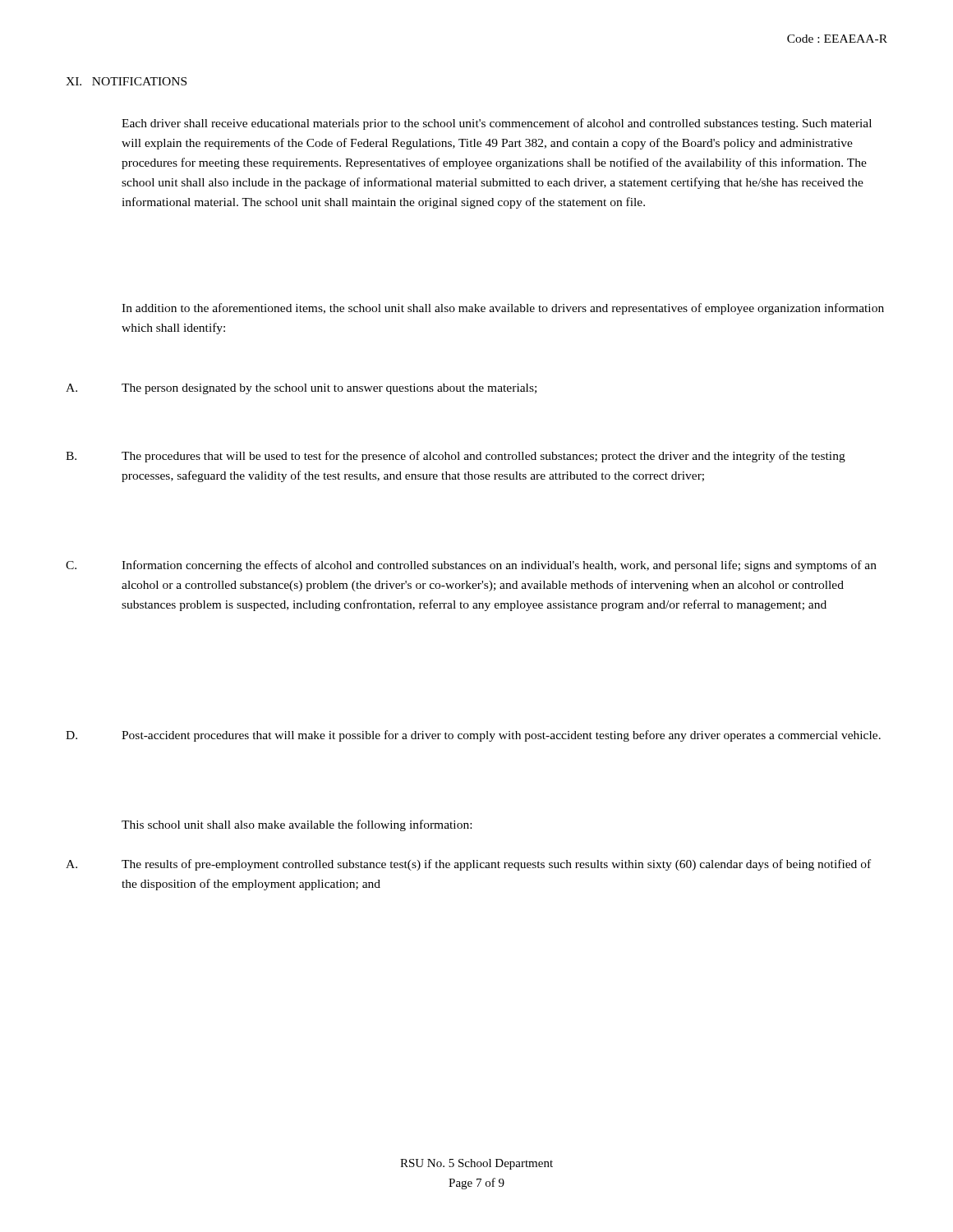Find the list item with the text "A. The person designated"
953x1232 pixels.
point(476,388)
